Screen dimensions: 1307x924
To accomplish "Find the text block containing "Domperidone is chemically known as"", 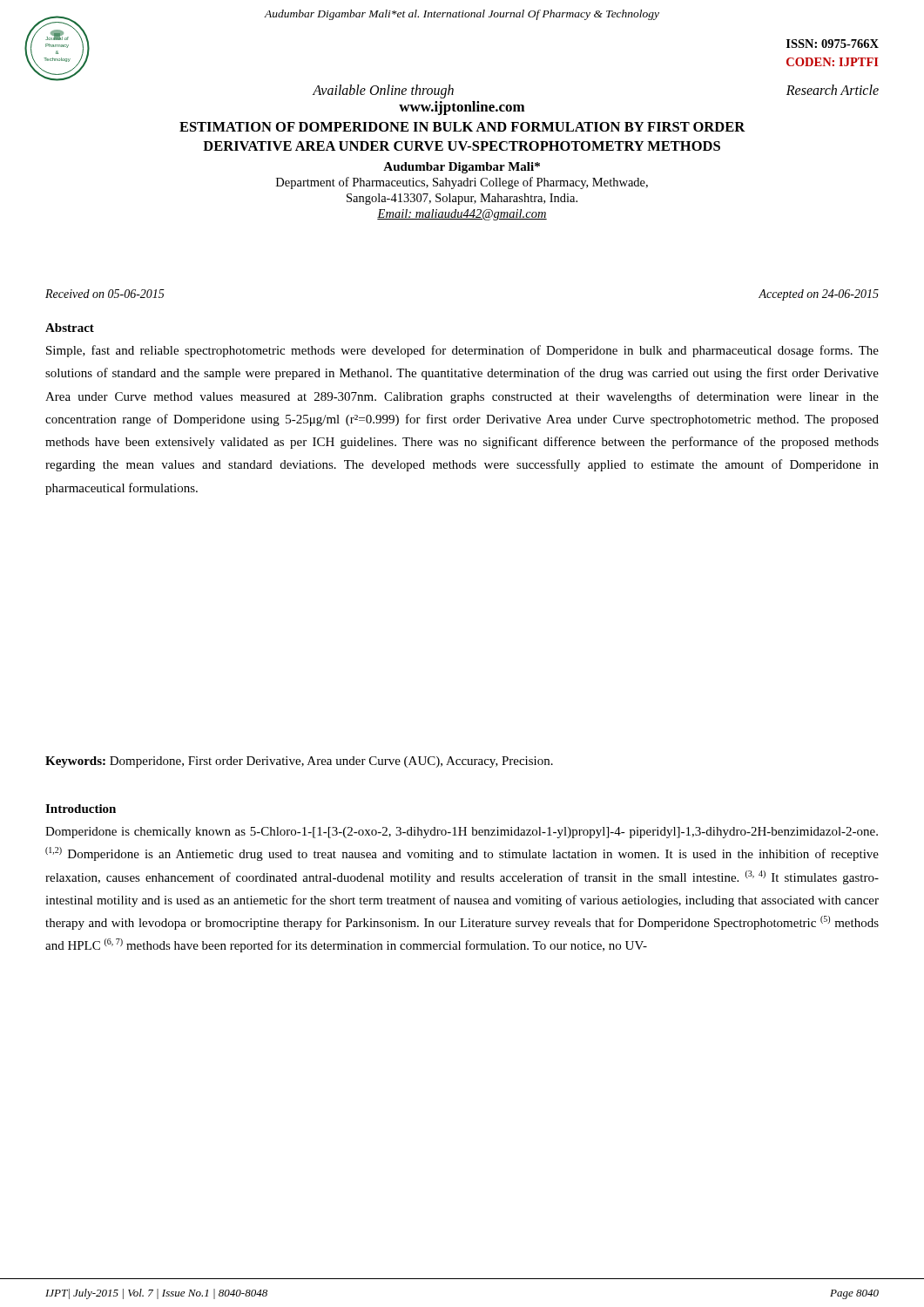I will click(x=462, y=888).
